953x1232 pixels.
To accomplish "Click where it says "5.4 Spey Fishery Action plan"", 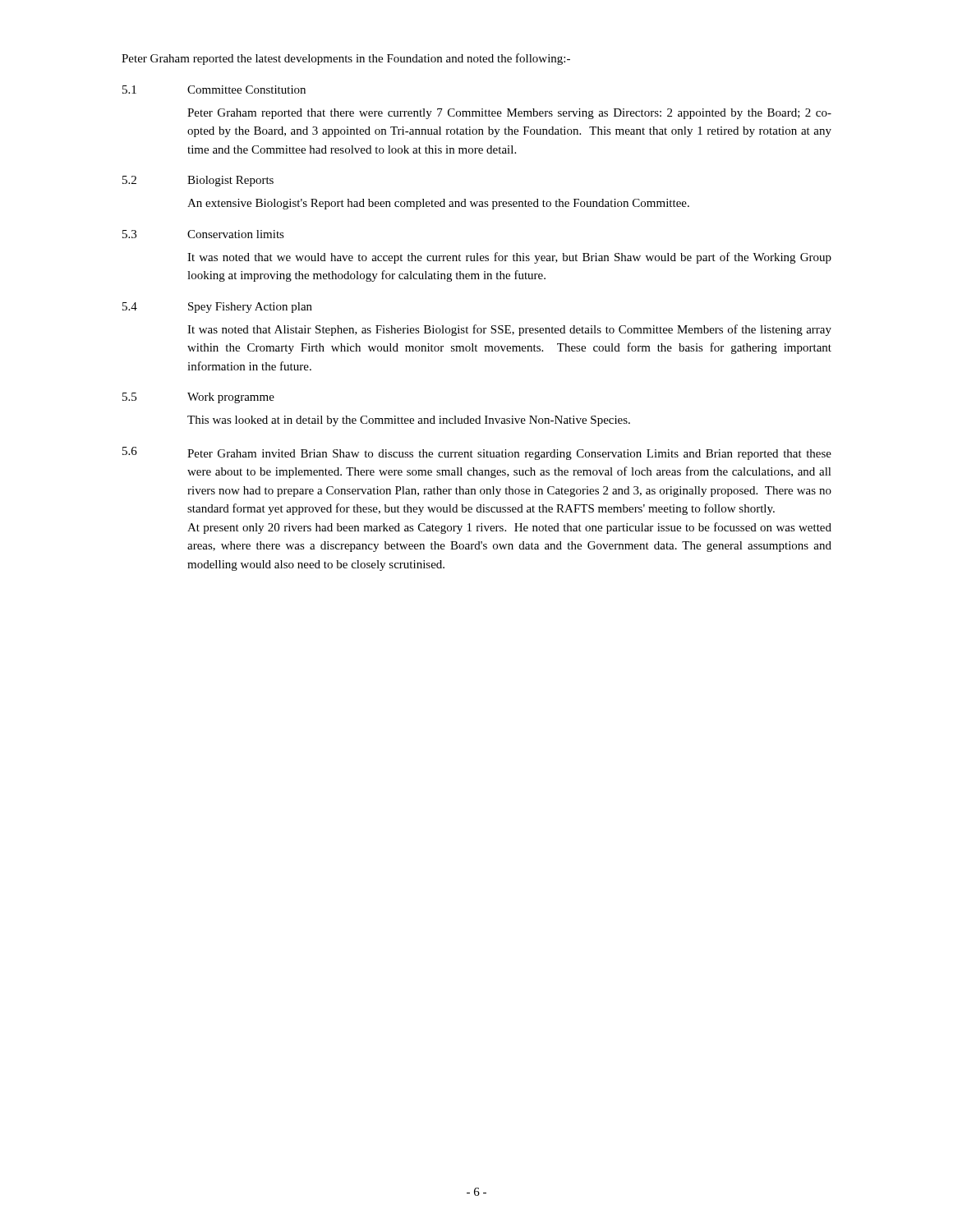I will pos(217,308).
